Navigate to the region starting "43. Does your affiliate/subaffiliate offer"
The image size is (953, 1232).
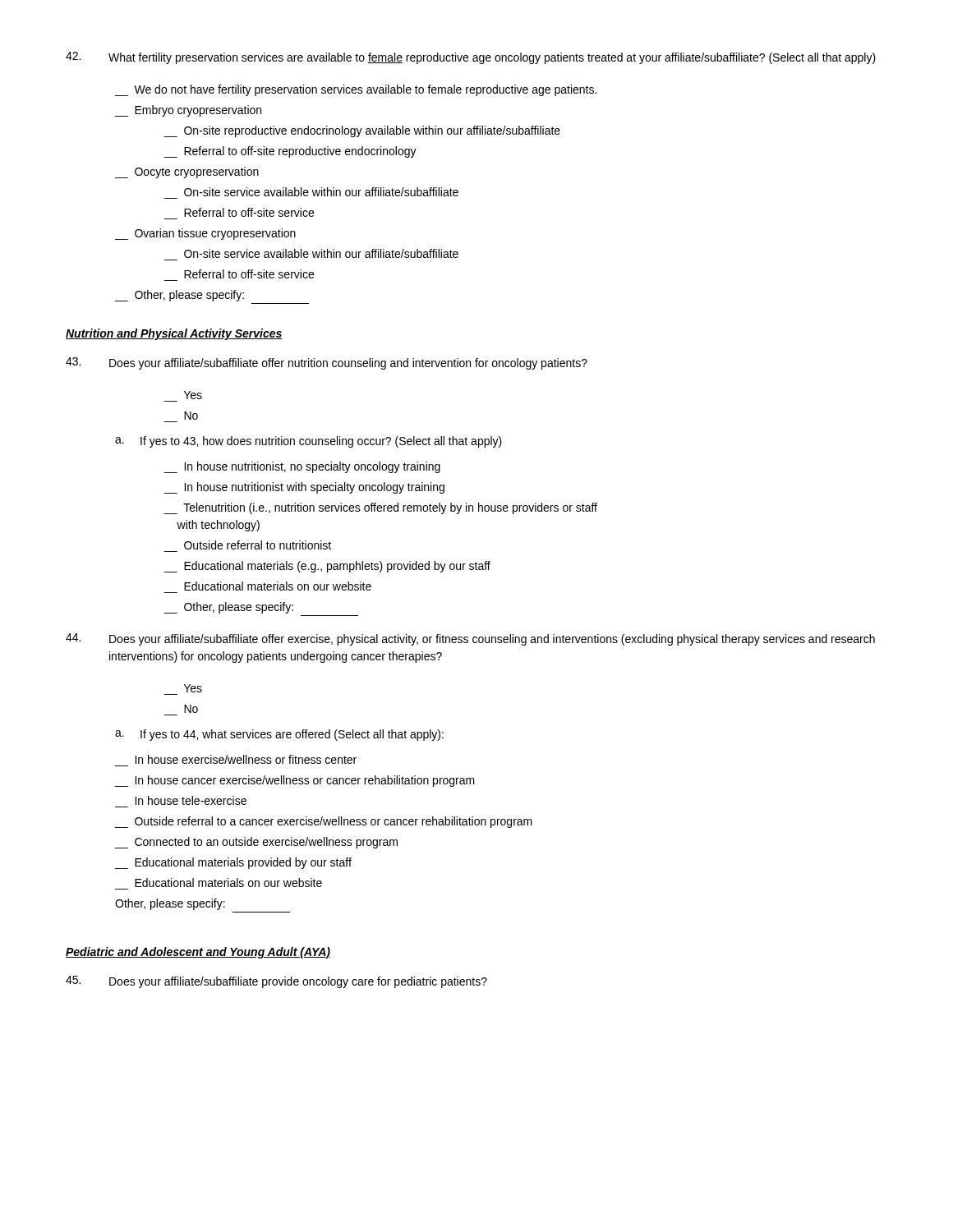476,363
